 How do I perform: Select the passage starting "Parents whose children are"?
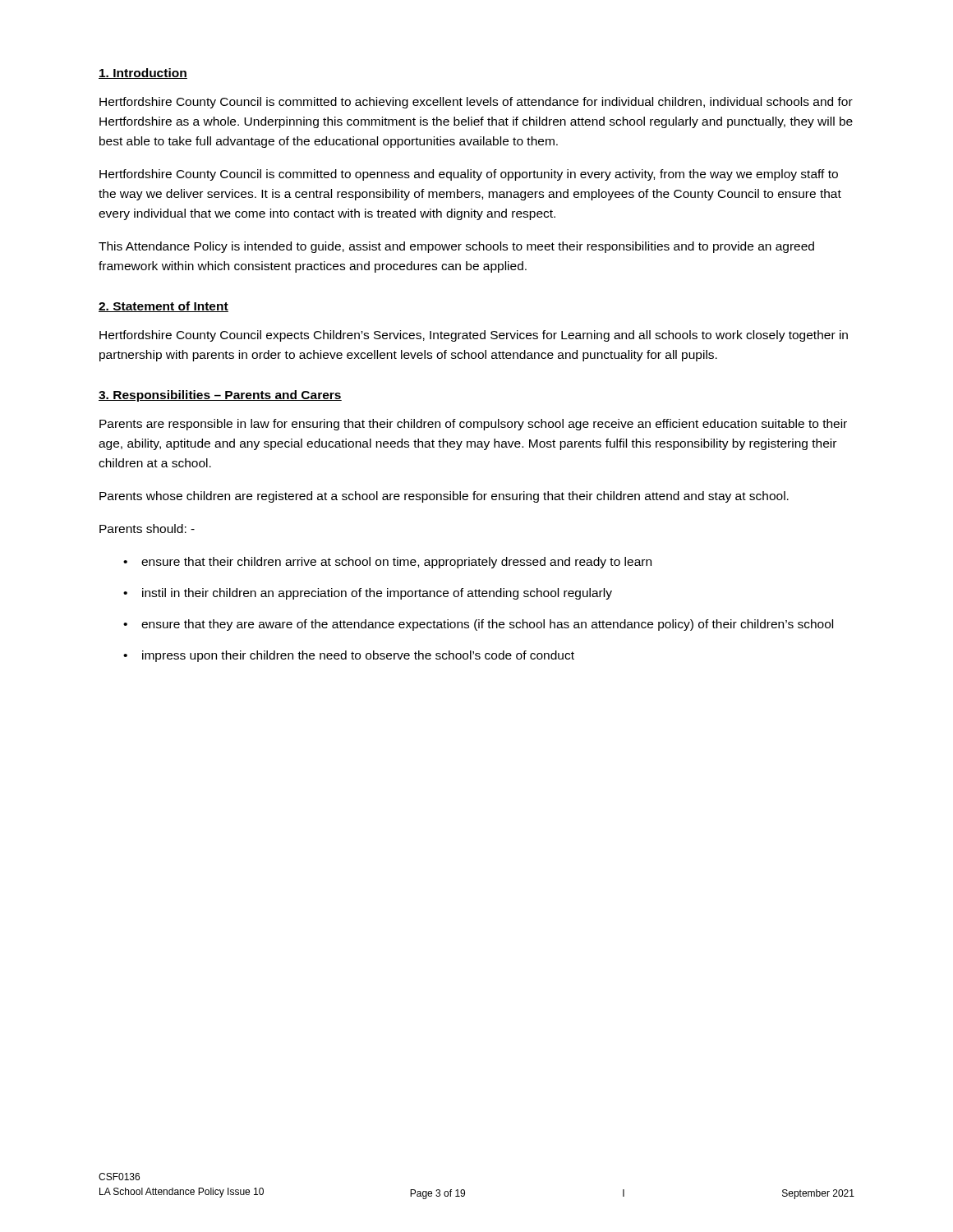pyautogui.click(x=444, y=496)
